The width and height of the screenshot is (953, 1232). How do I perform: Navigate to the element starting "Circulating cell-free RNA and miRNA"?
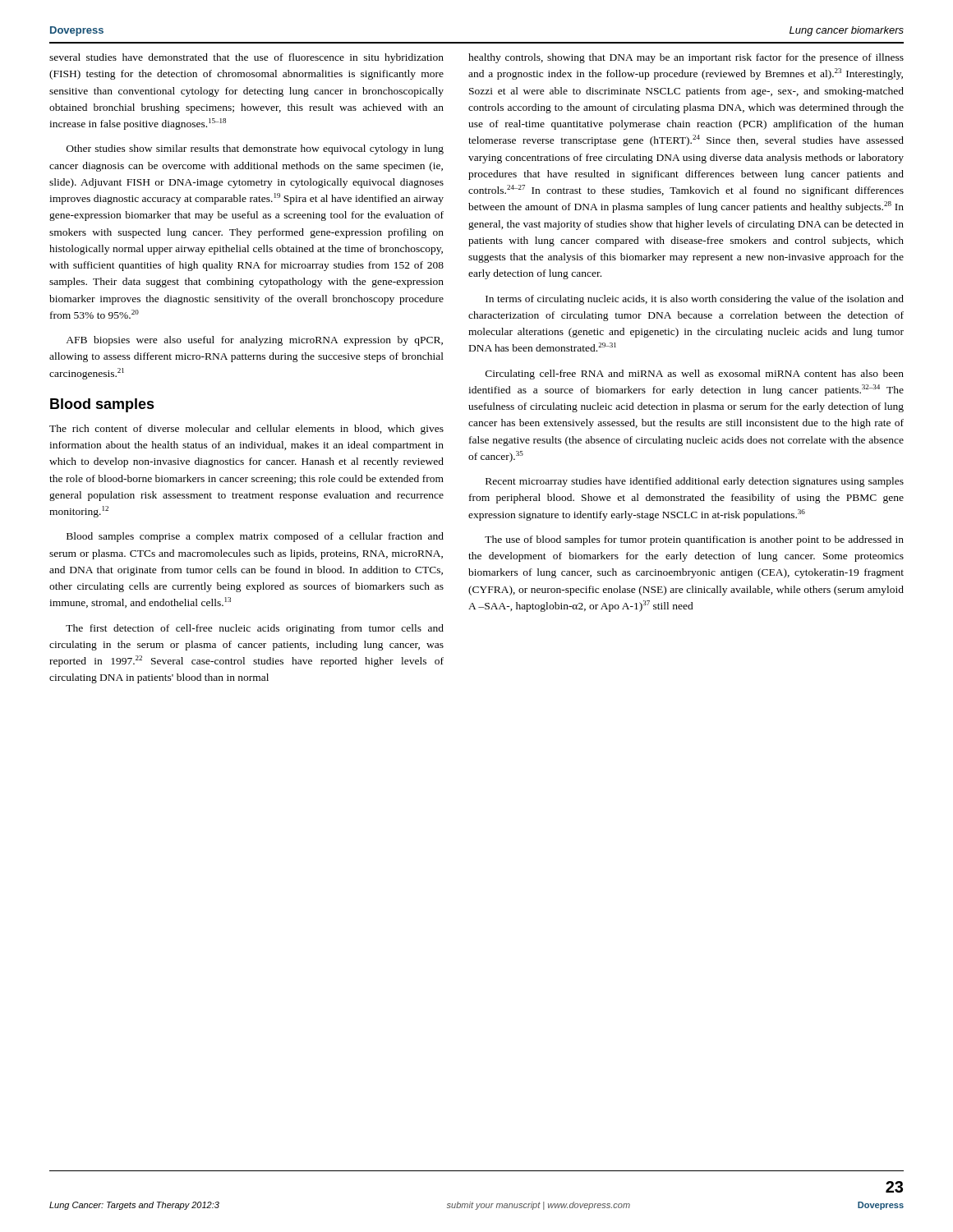point(686,415)
